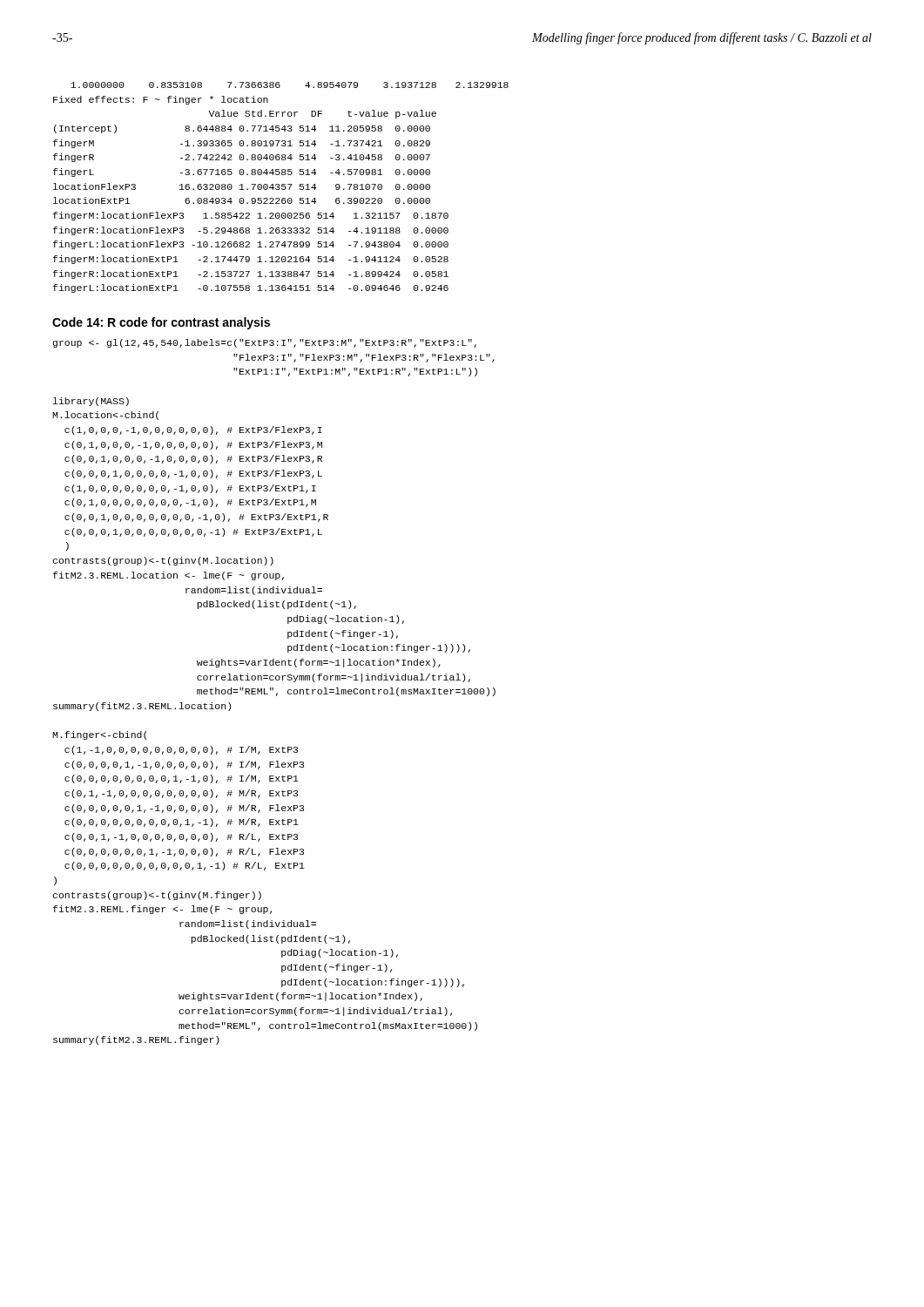Screen dimensions: 1307x924
Task: Click on the section header with the text "Code 14: R code"
Action: (161, 323)
